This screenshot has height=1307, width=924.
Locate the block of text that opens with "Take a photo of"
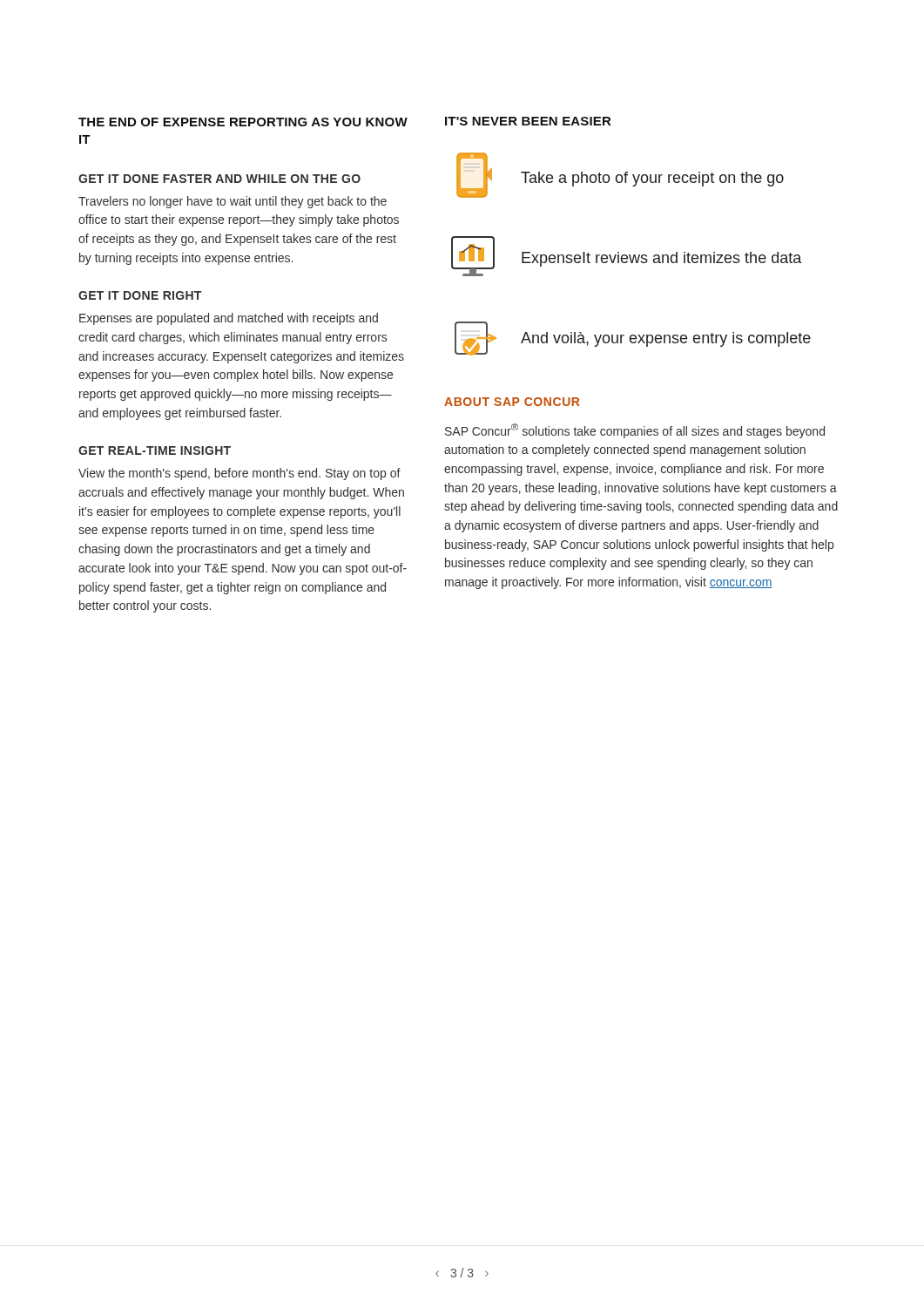(x=652, y=178)
